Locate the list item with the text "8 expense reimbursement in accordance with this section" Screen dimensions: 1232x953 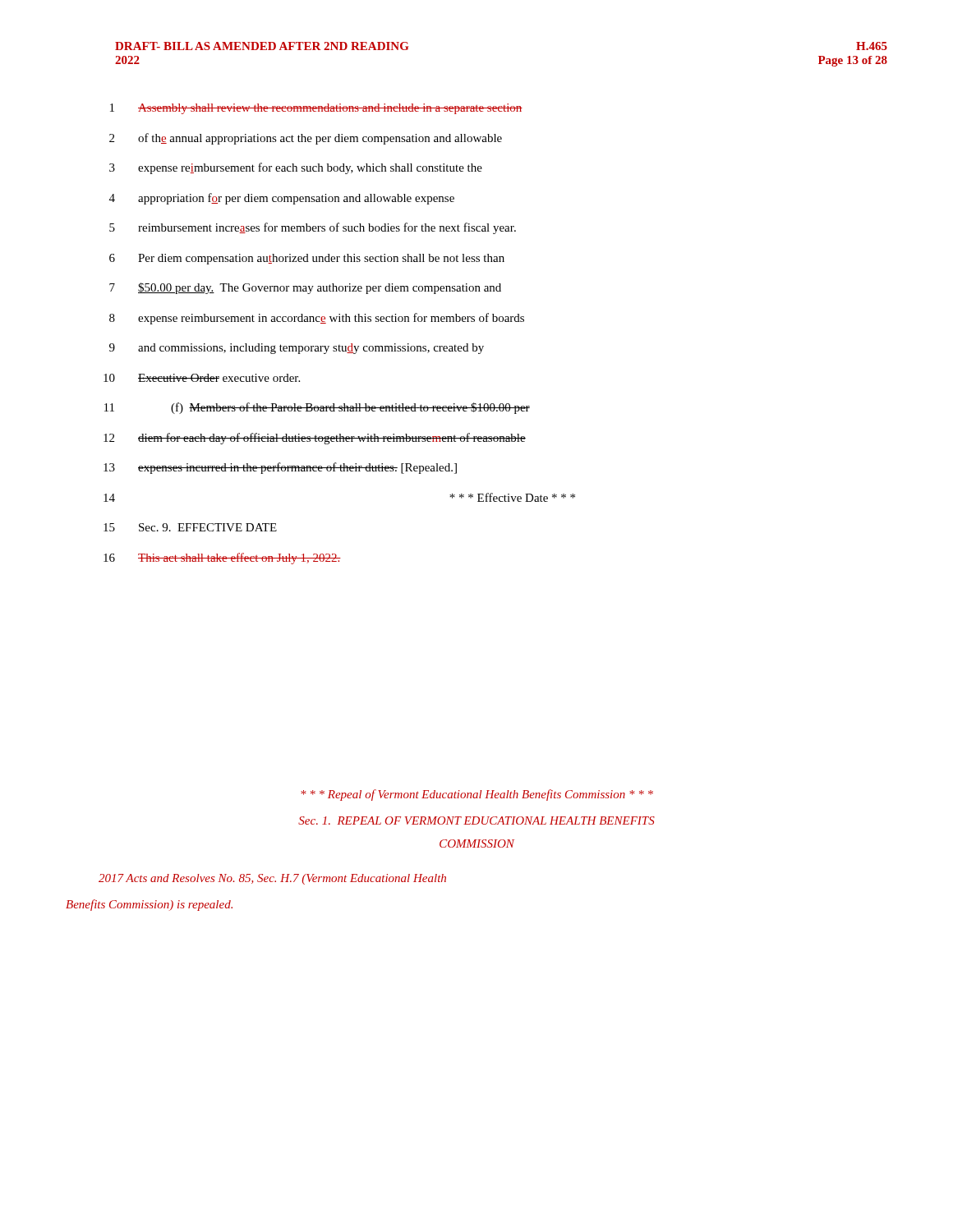(x=476, y=318)
